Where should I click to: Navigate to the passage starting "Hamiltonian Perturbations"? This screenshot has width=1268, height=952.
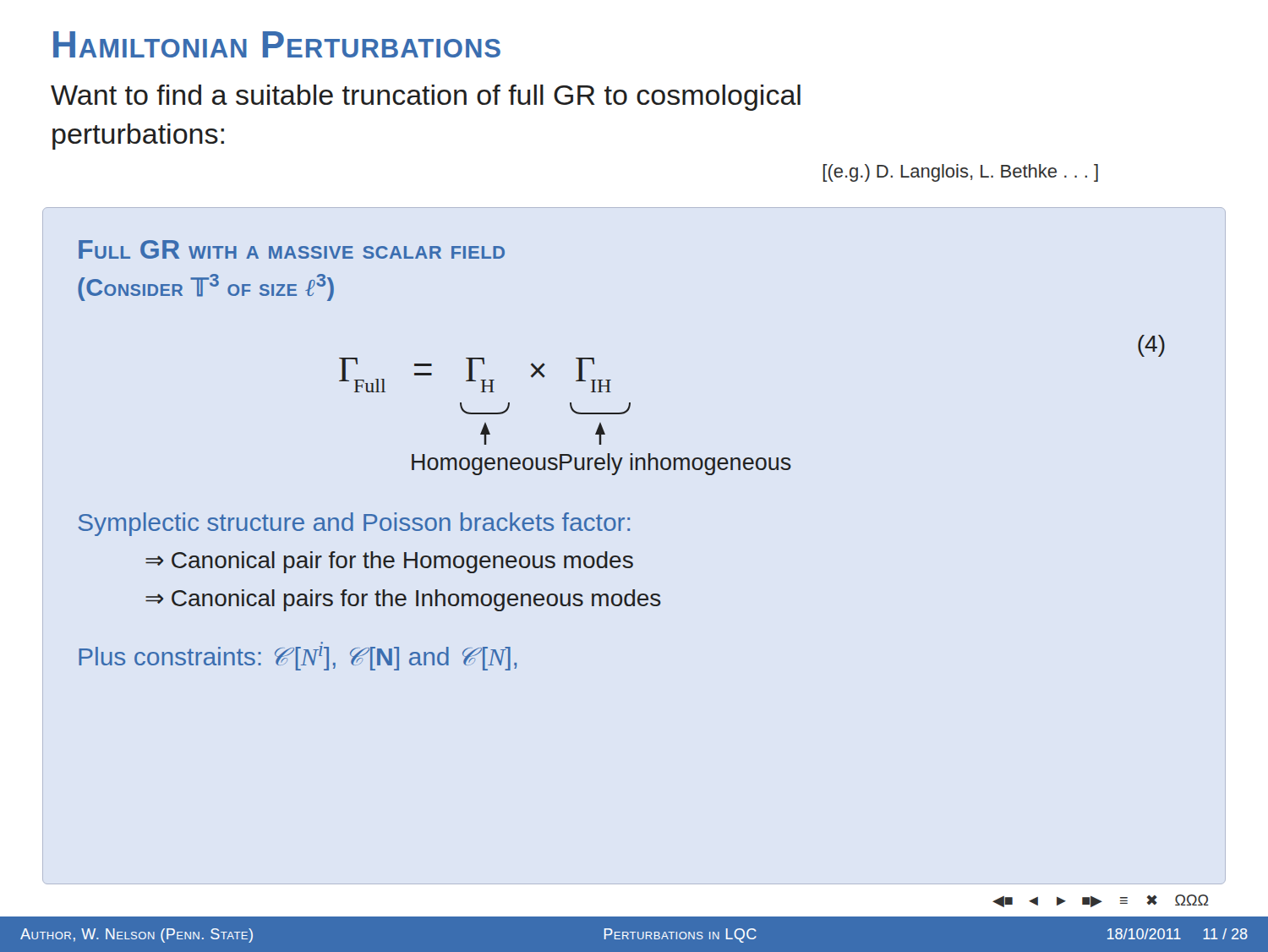276,44
